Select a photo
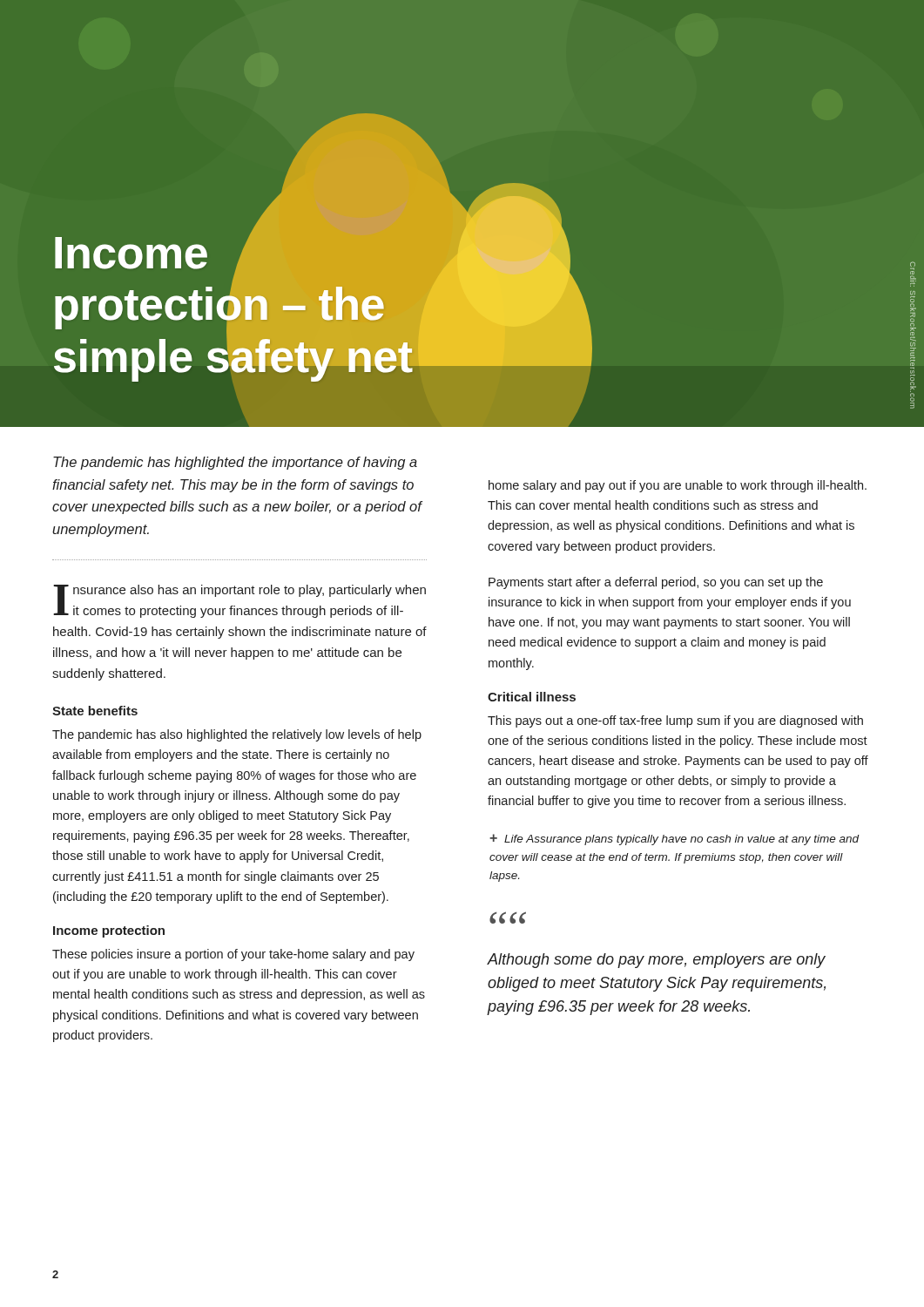 tap(462, 213)
